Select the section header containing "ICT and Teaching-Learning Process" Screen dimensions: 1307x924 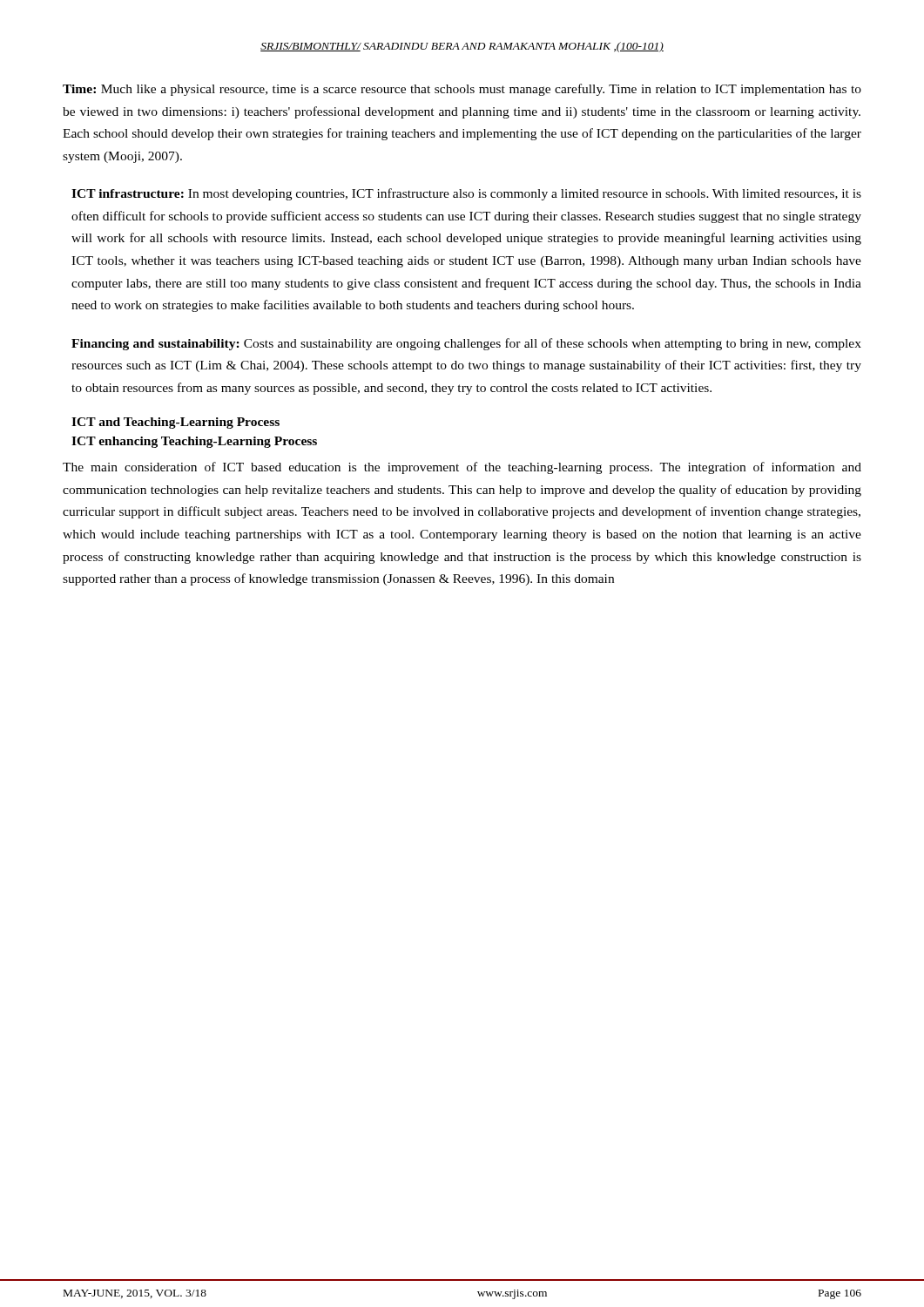point(176,422)
